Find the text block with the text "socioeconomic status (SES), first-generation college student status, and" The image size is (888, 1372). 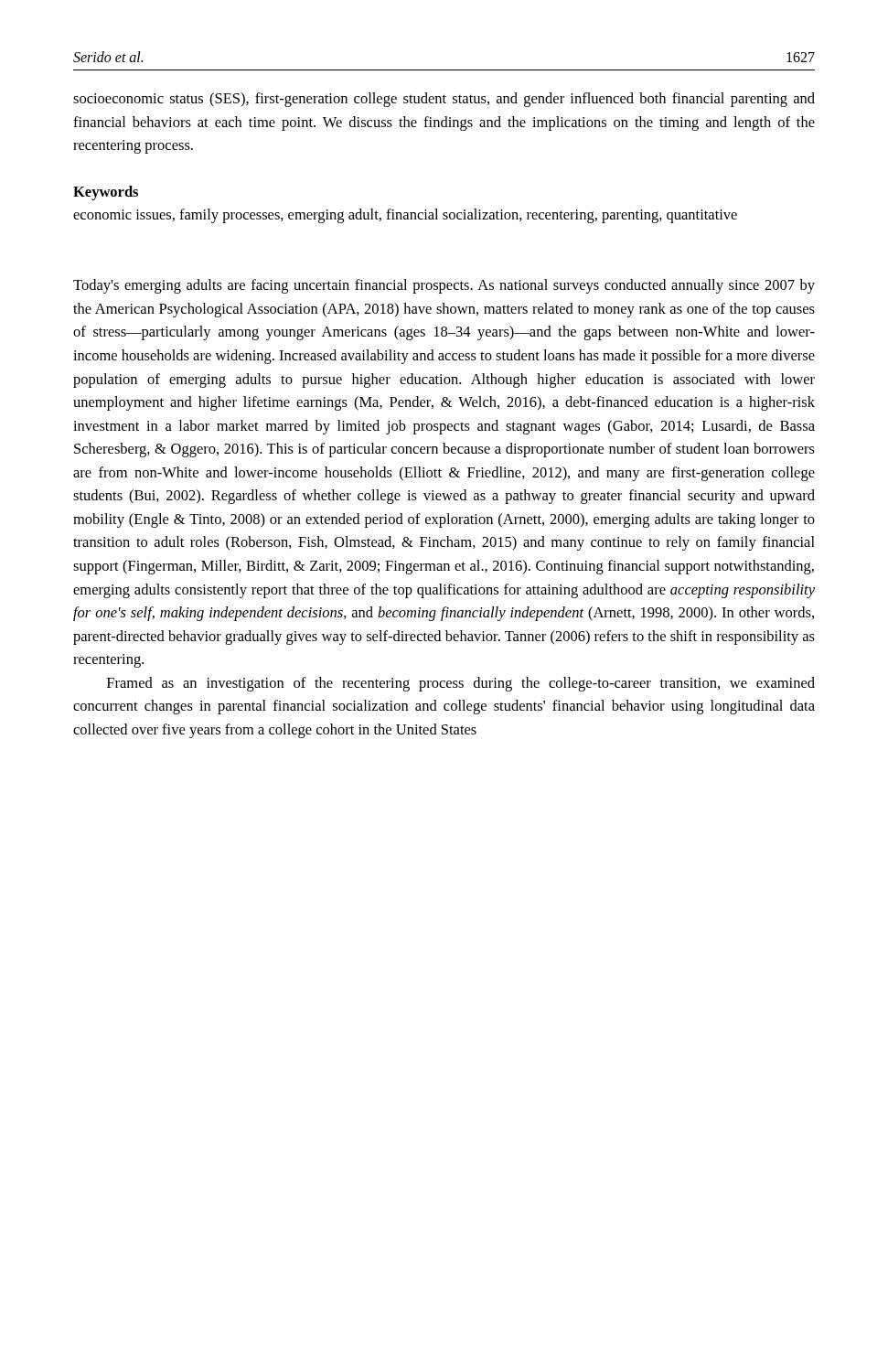444,122
